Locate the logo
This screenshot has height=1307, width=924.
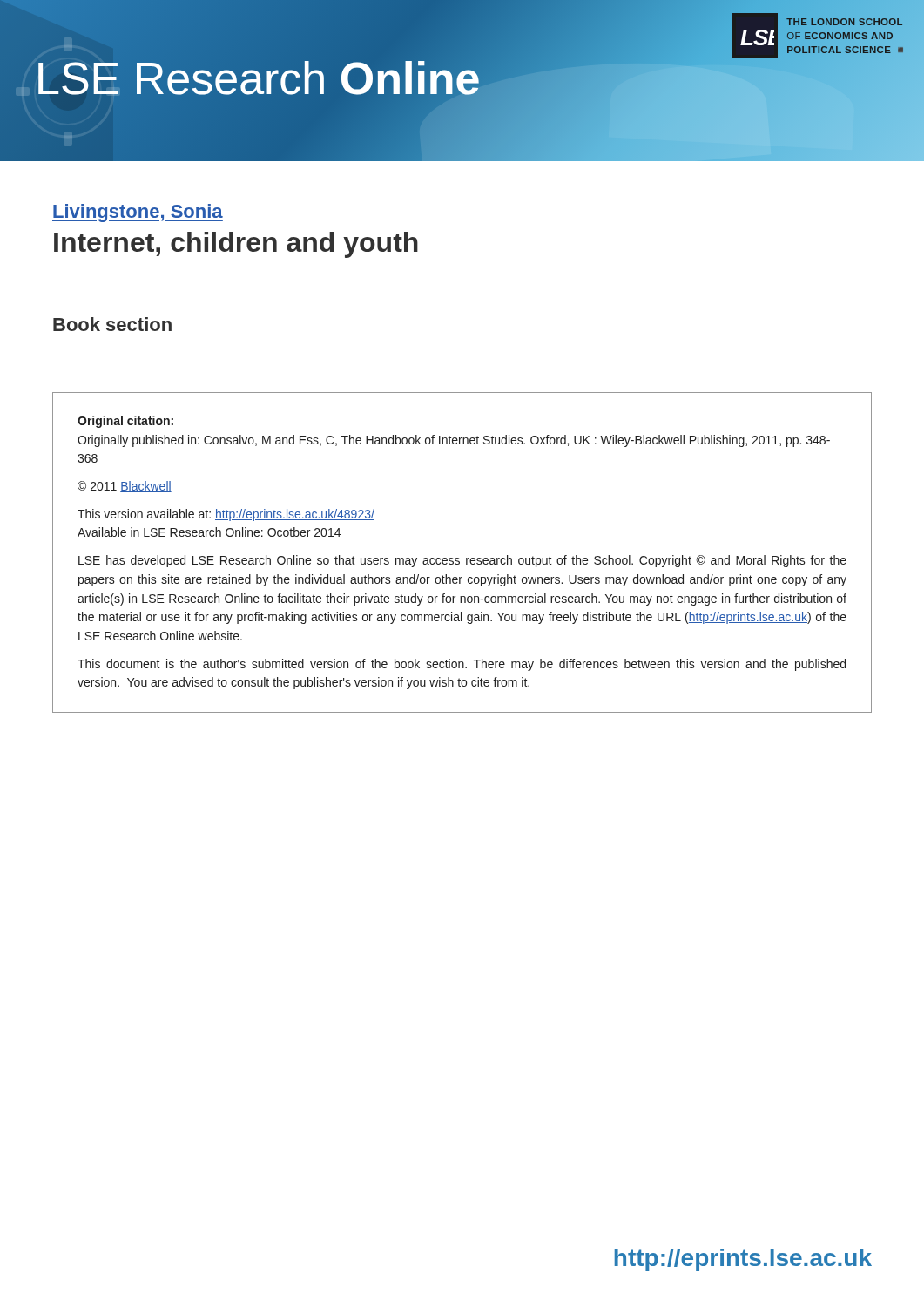462,81
